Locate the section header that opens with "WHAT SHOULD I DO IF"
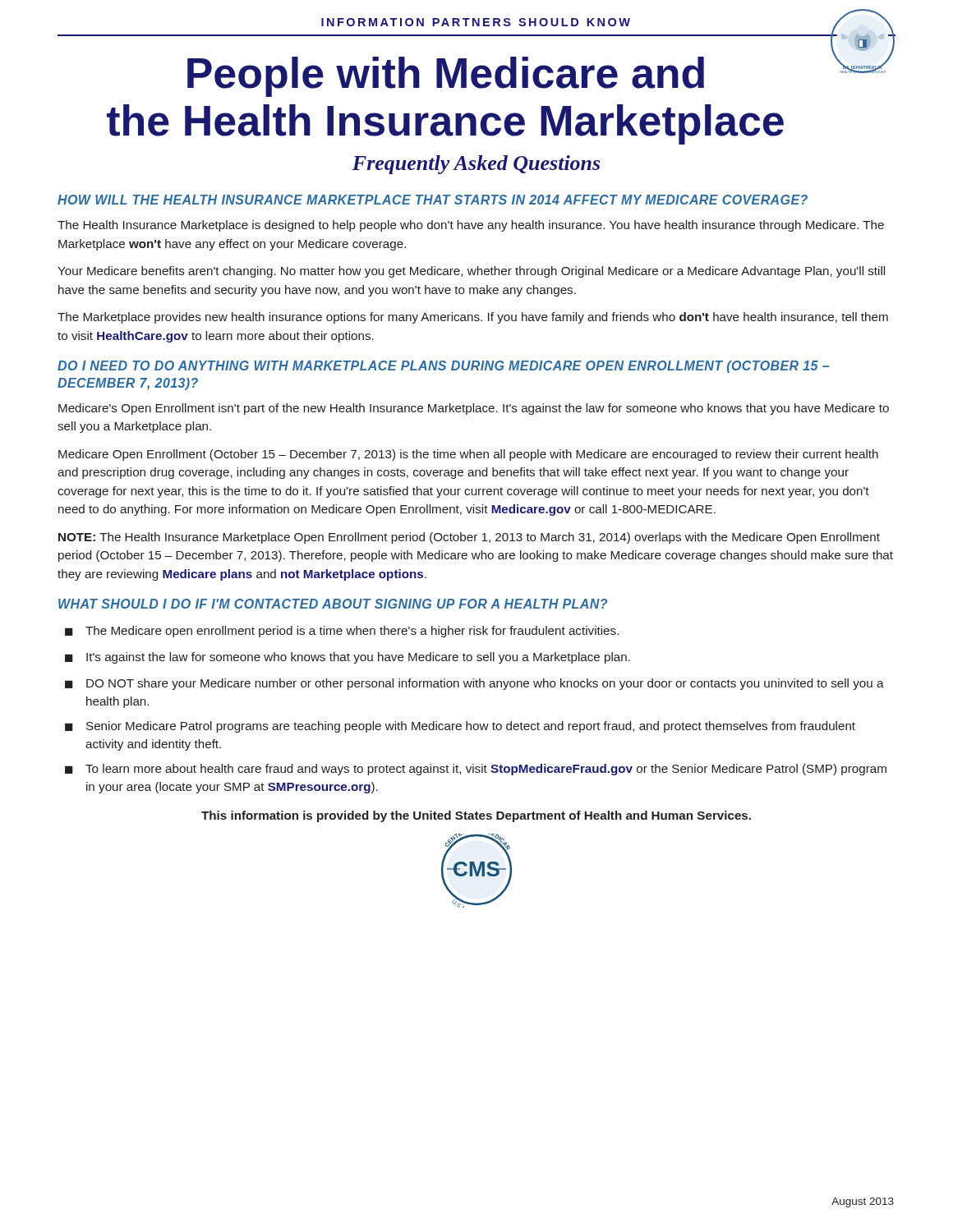This screenshot has width=953, height=1232. [x=333, y=604]
